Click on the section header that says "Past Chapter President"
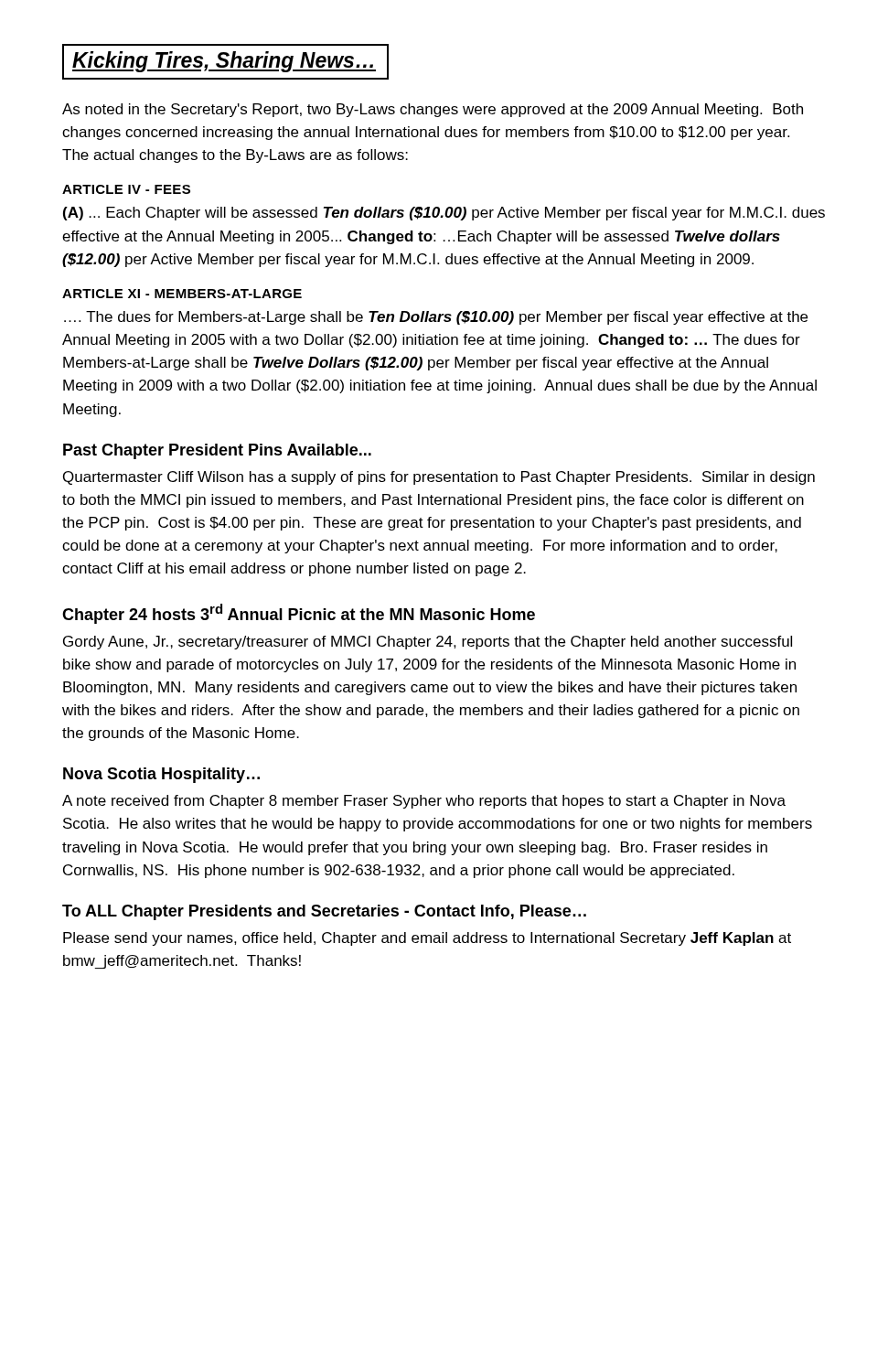 coord(217,450)
